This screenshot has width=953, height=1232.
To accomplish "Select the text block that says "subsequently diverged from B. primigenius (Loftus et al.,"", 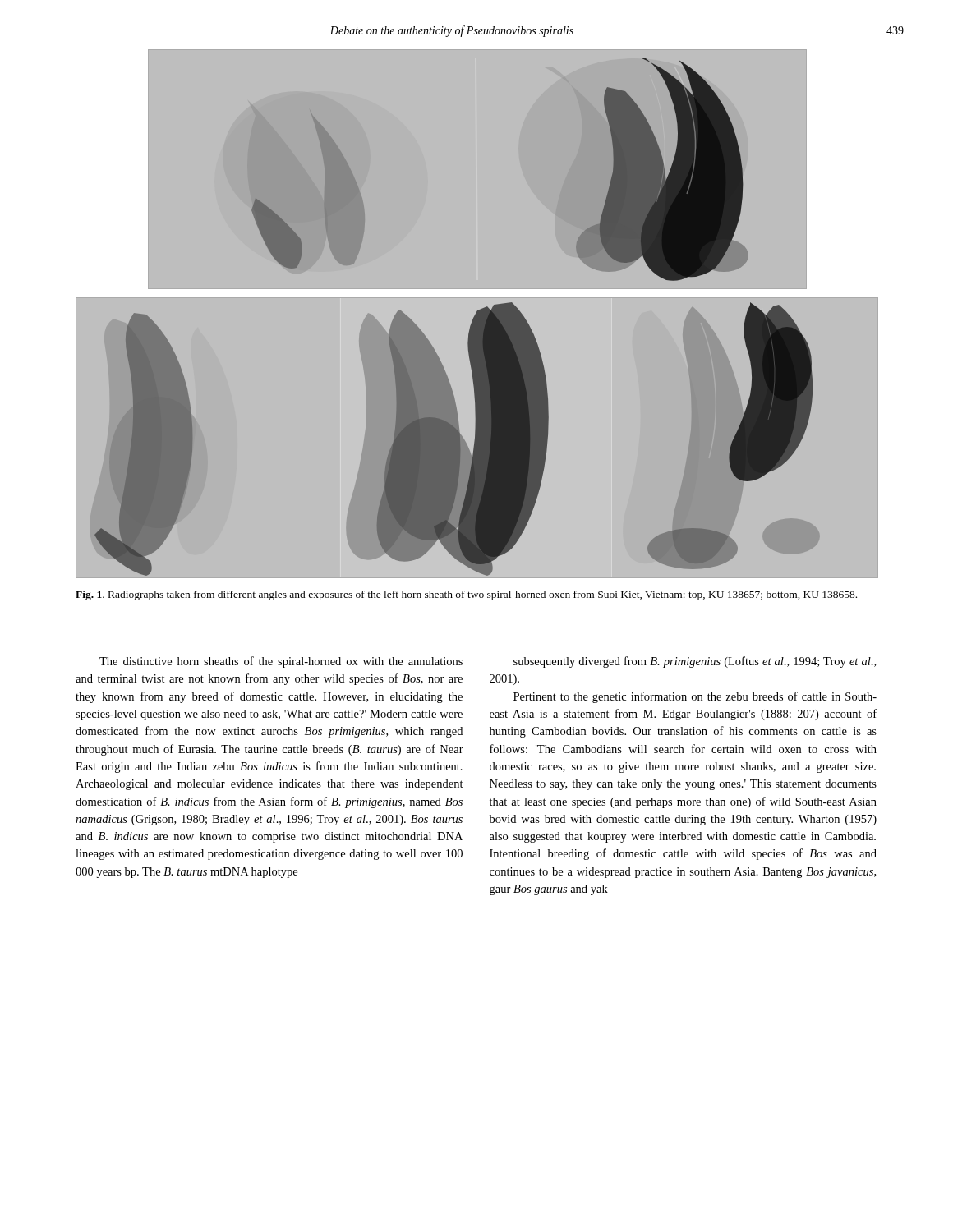I will pyautogui.click(x=683, y=775).
